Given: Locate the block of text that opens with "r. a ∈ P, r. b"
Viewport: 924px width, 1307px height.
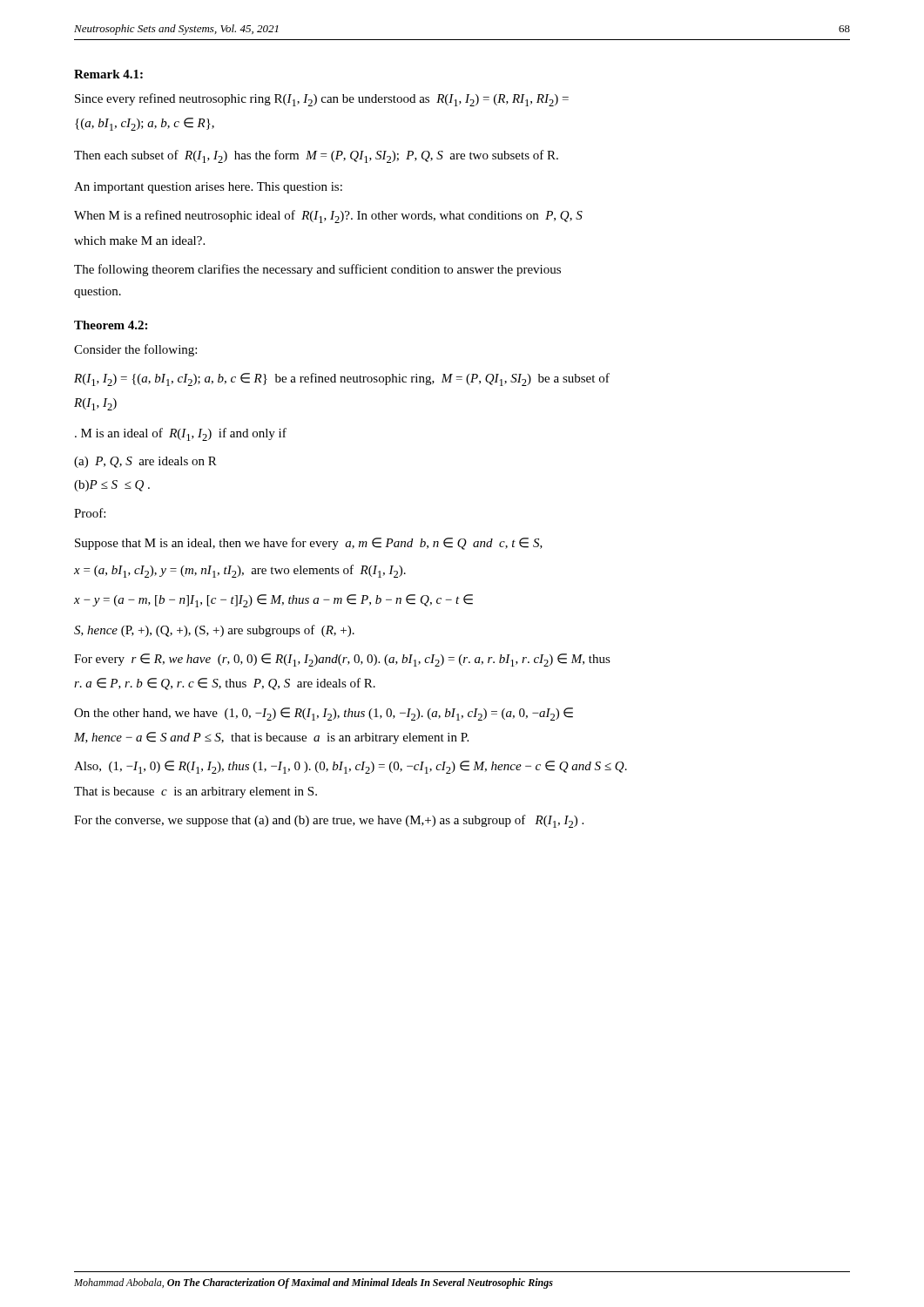Looking at the screenshot, I should click(225, 683).
